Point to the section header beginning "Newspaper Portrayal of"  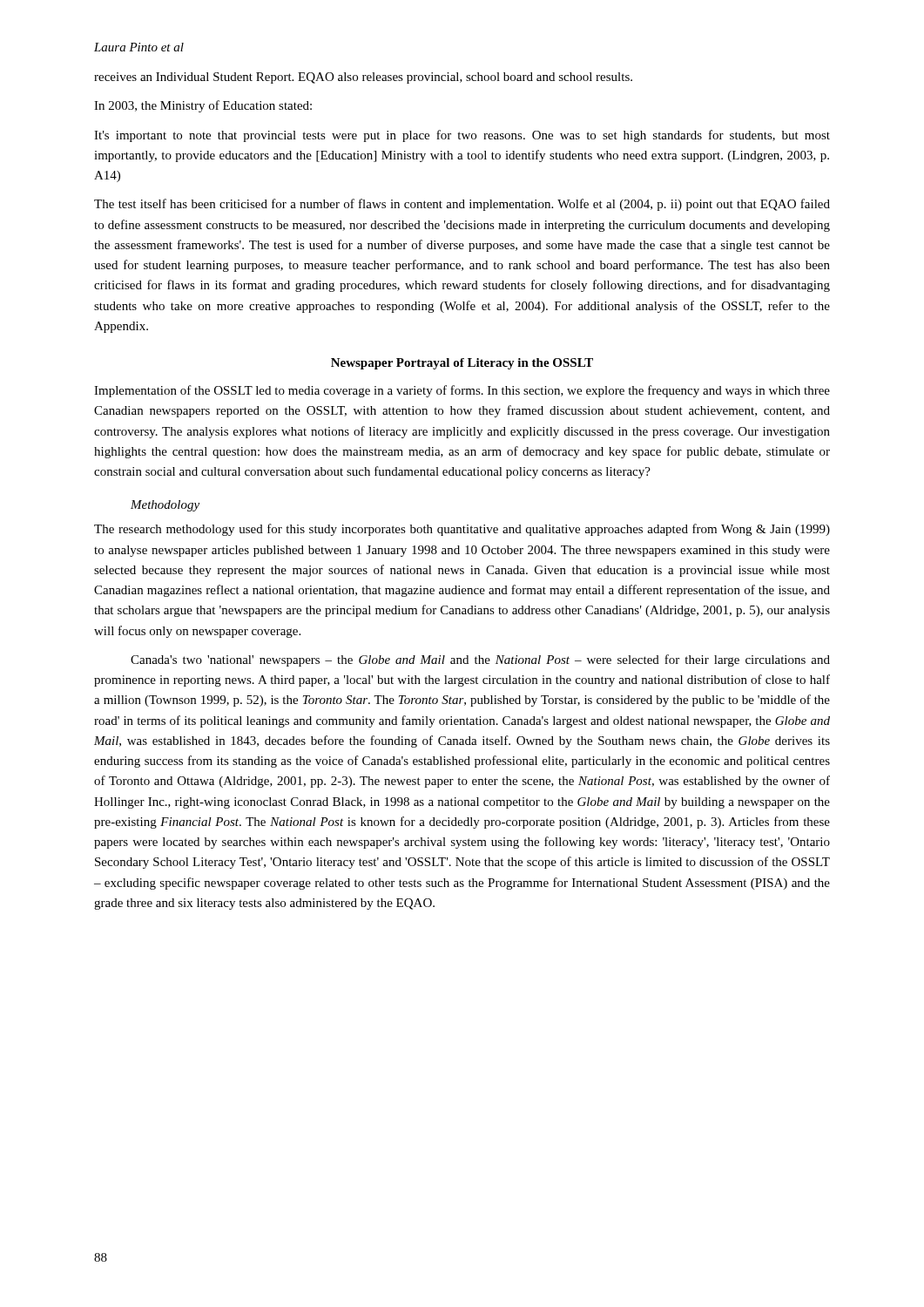pyautogui.click(x=462, y=362)
